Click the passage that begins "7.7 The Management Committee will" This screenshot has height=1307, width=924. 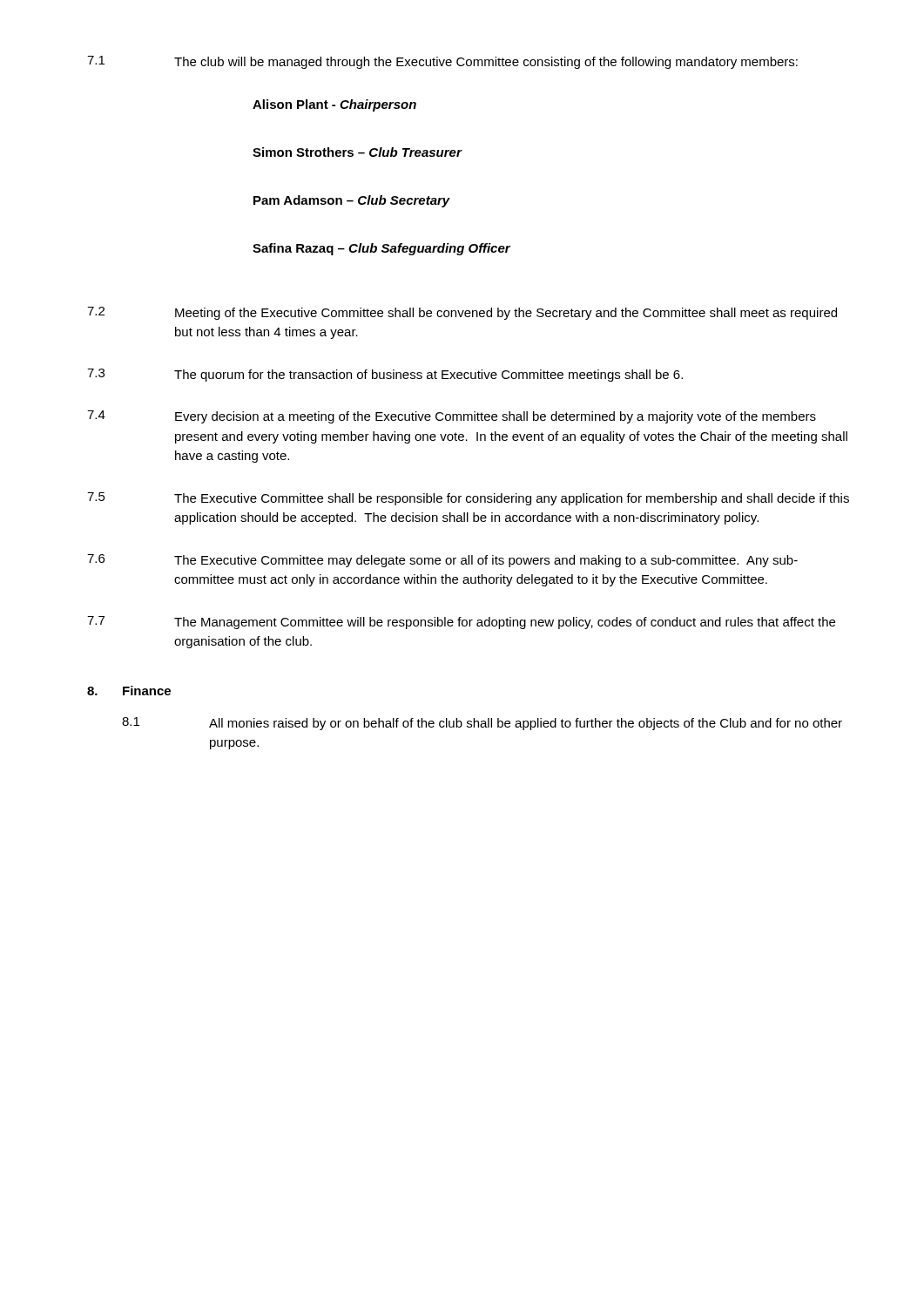(x=471, y=632)
